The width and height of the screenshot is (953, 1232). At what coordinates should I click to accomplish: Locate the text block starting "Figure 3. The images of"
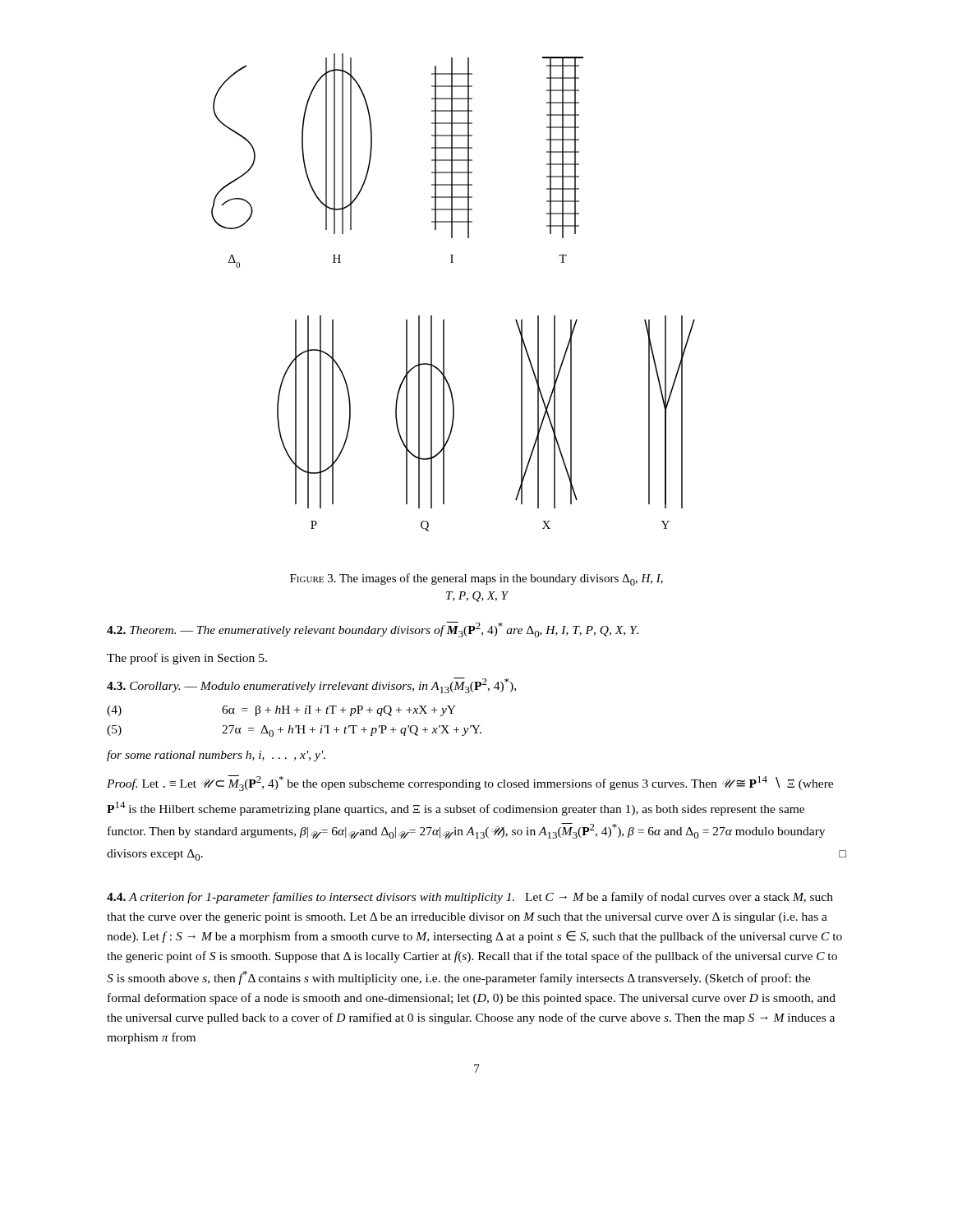(x=476, y=587)
